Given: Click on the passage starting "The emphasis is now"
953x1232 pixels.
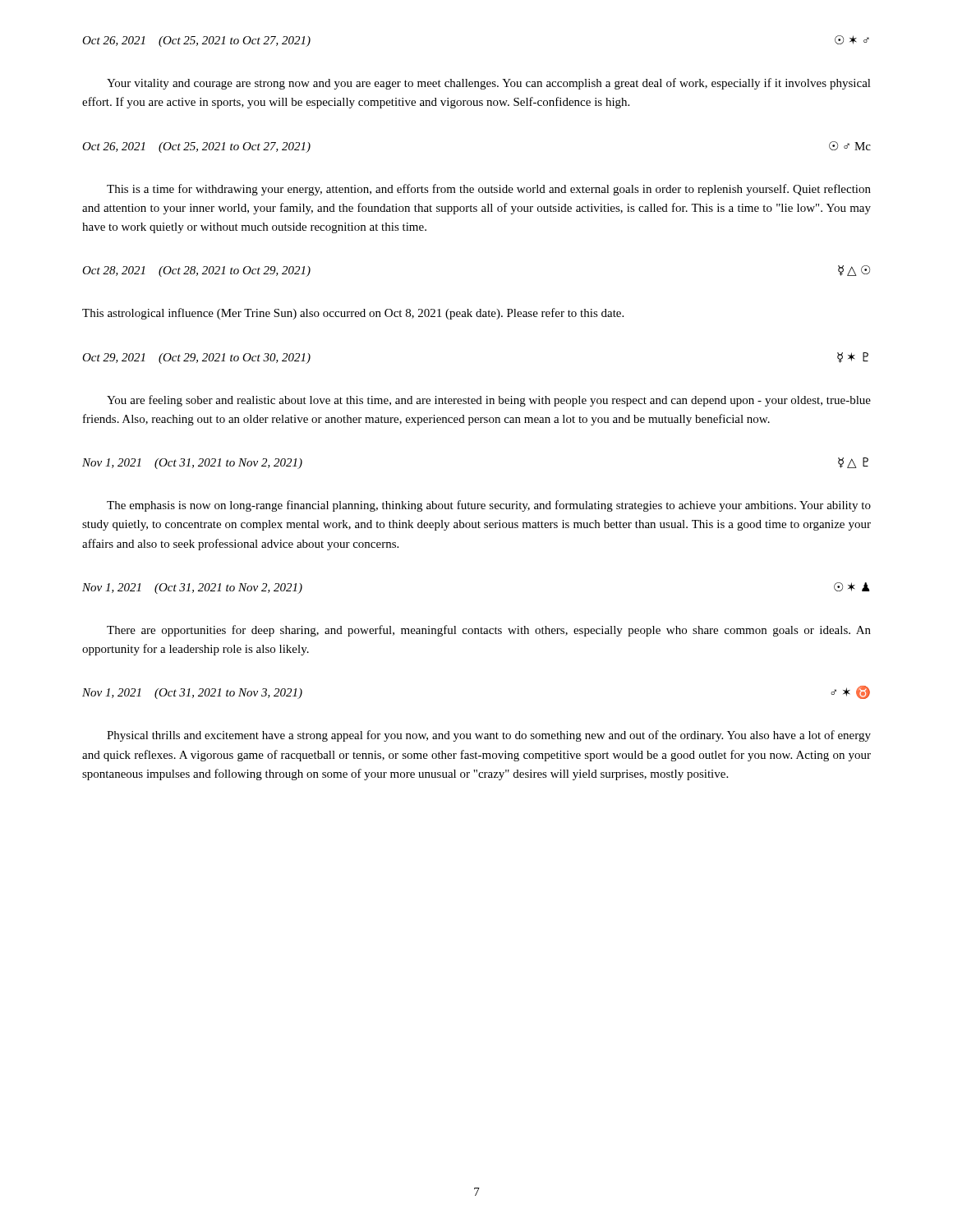Looking at the screenshot, I should tap(476, 525).
